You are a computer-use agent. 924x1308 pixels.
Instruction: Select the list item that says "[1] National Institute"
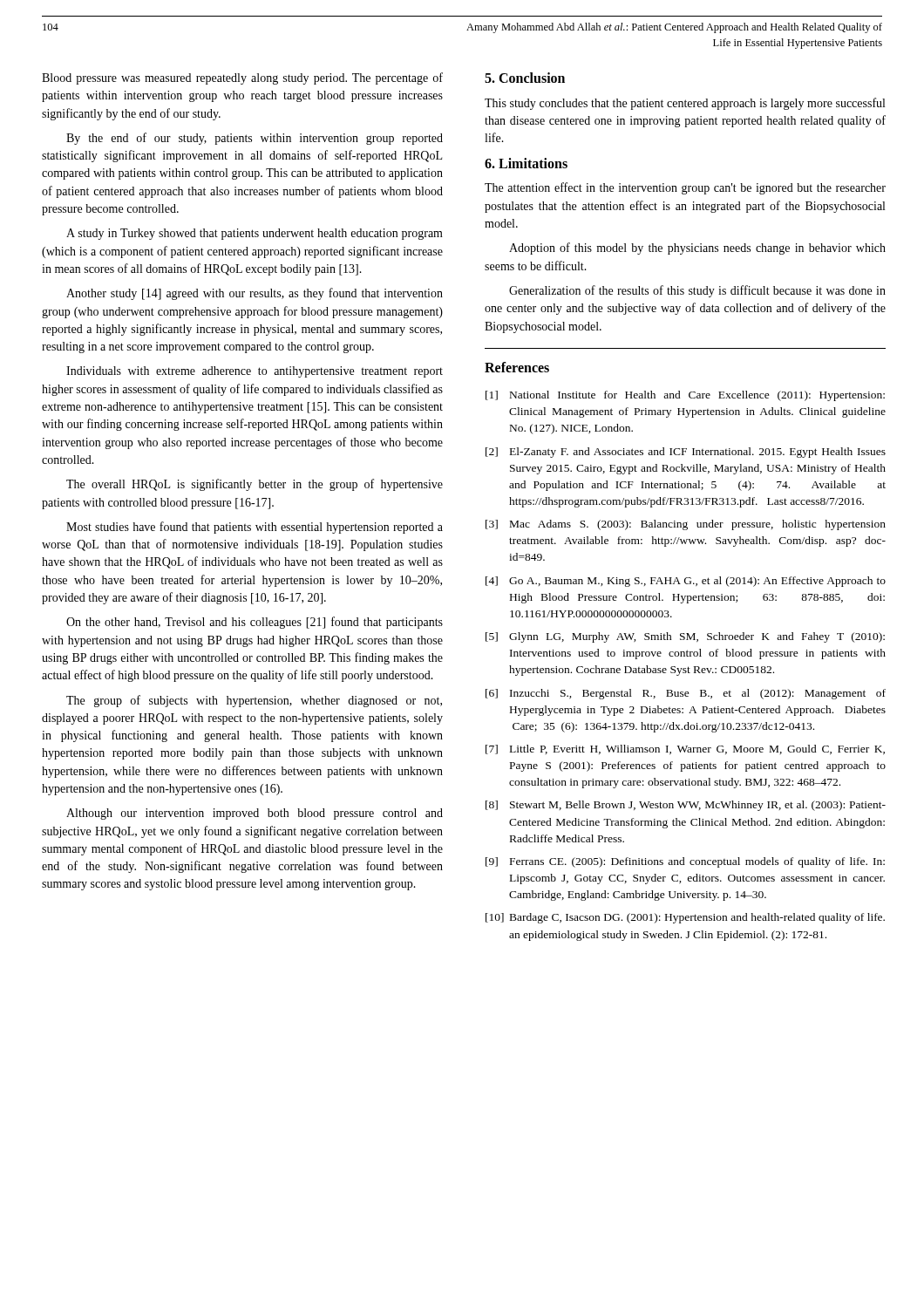[685, 411]
